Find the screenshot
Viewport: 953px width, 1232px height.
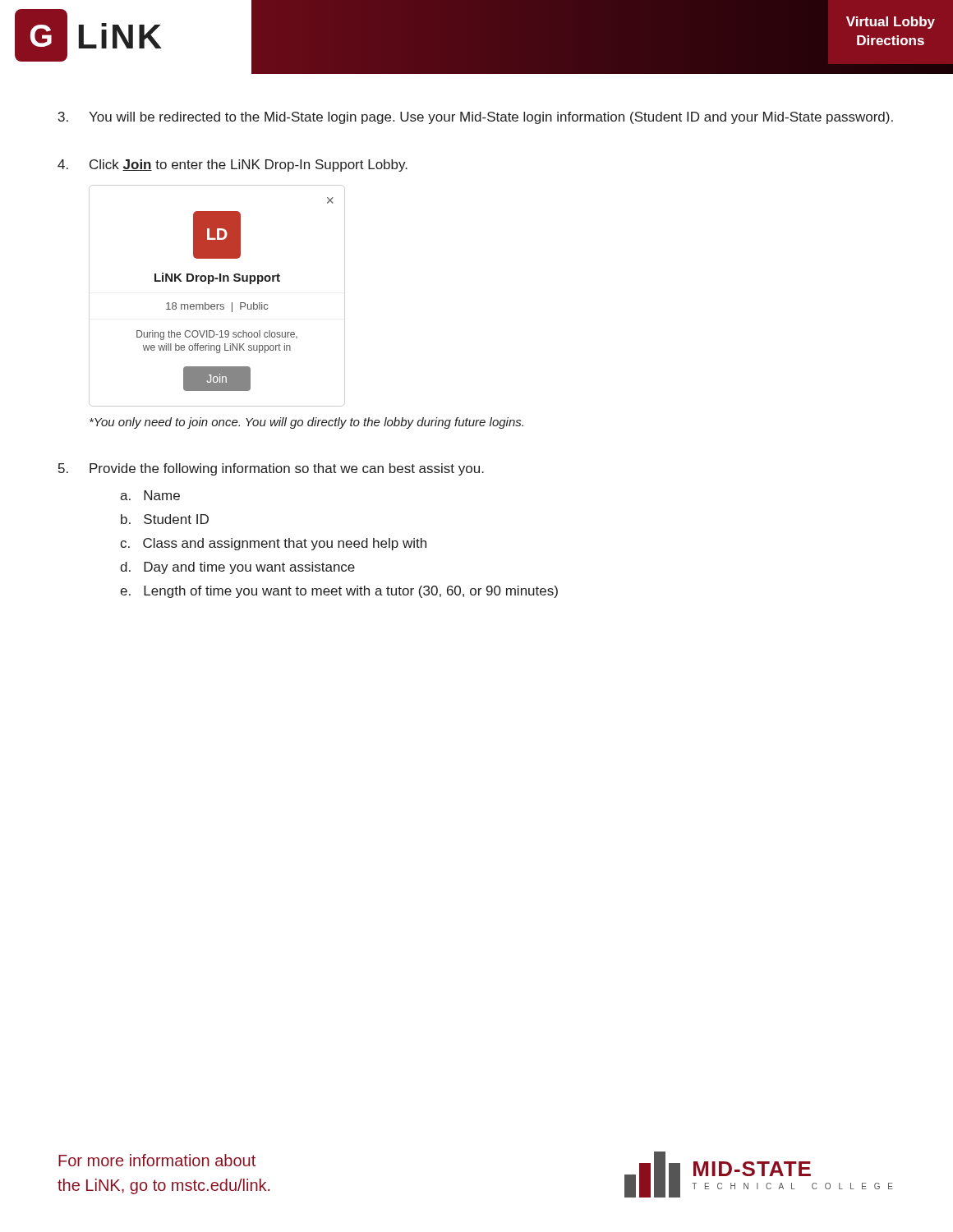(492, 296)
